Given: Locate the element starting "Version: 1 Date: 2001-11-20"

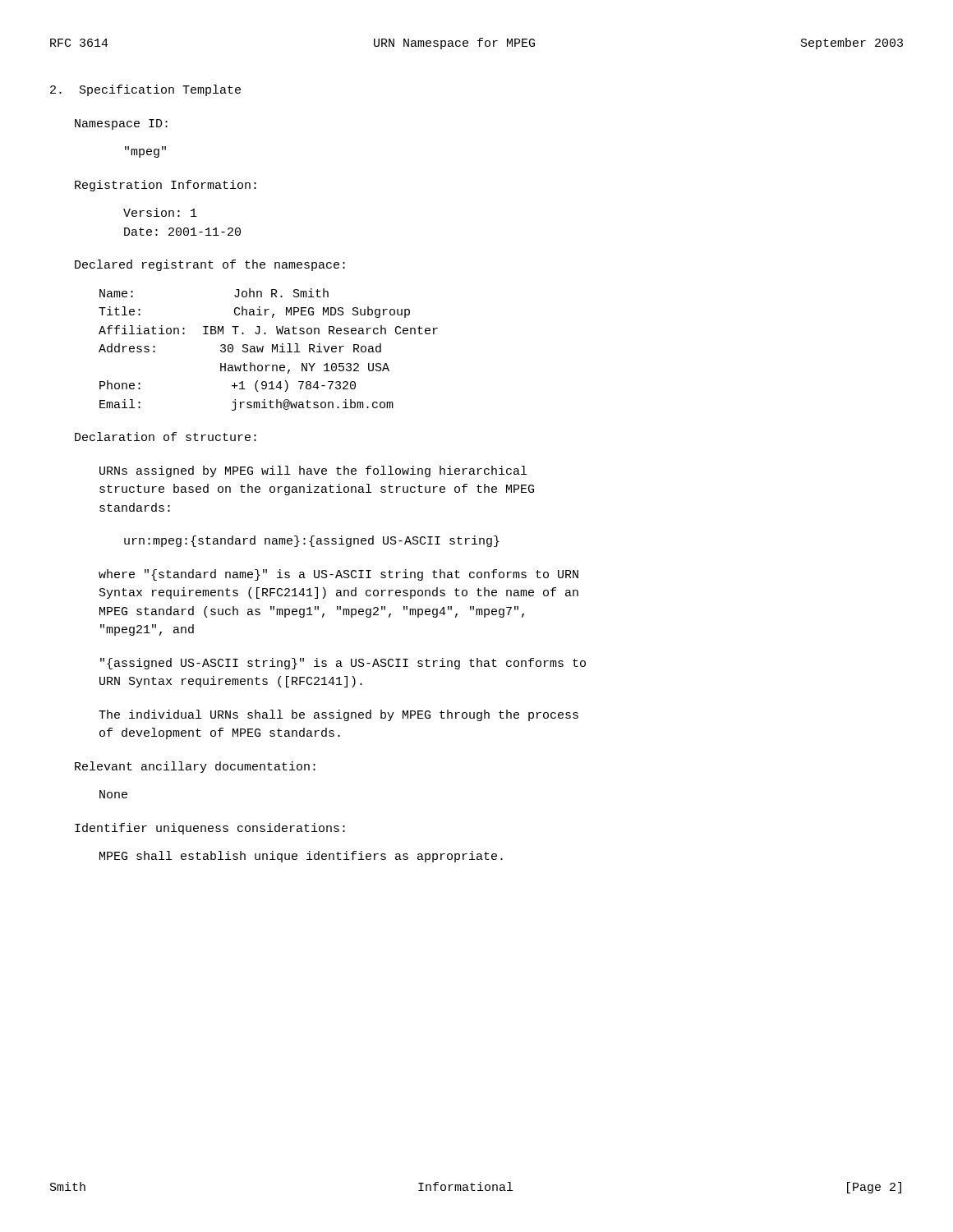Looking at the screenshot, I should 160,212.
